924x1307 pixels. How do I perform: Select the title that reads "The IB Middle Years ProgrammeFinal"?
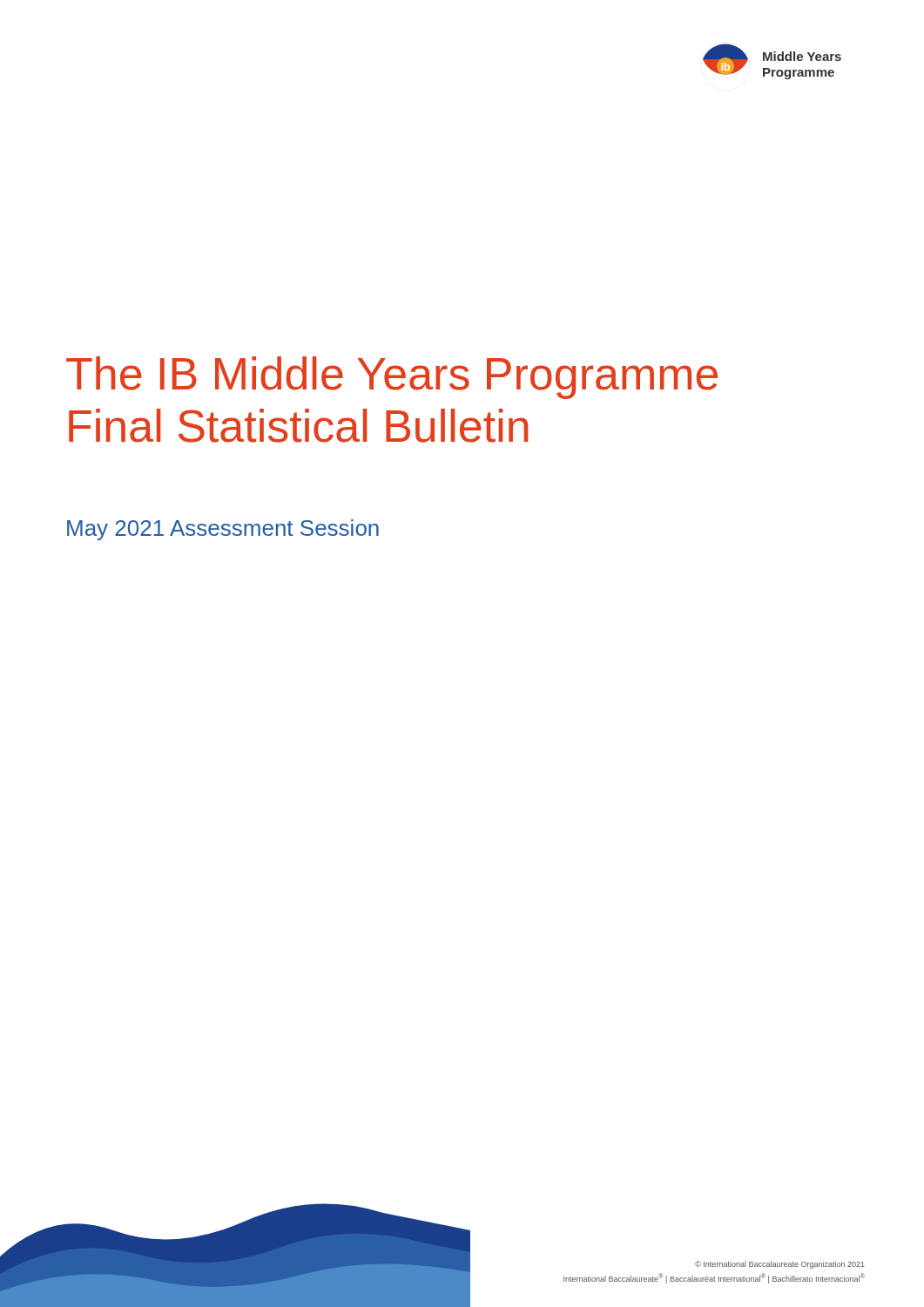(396, 401)
